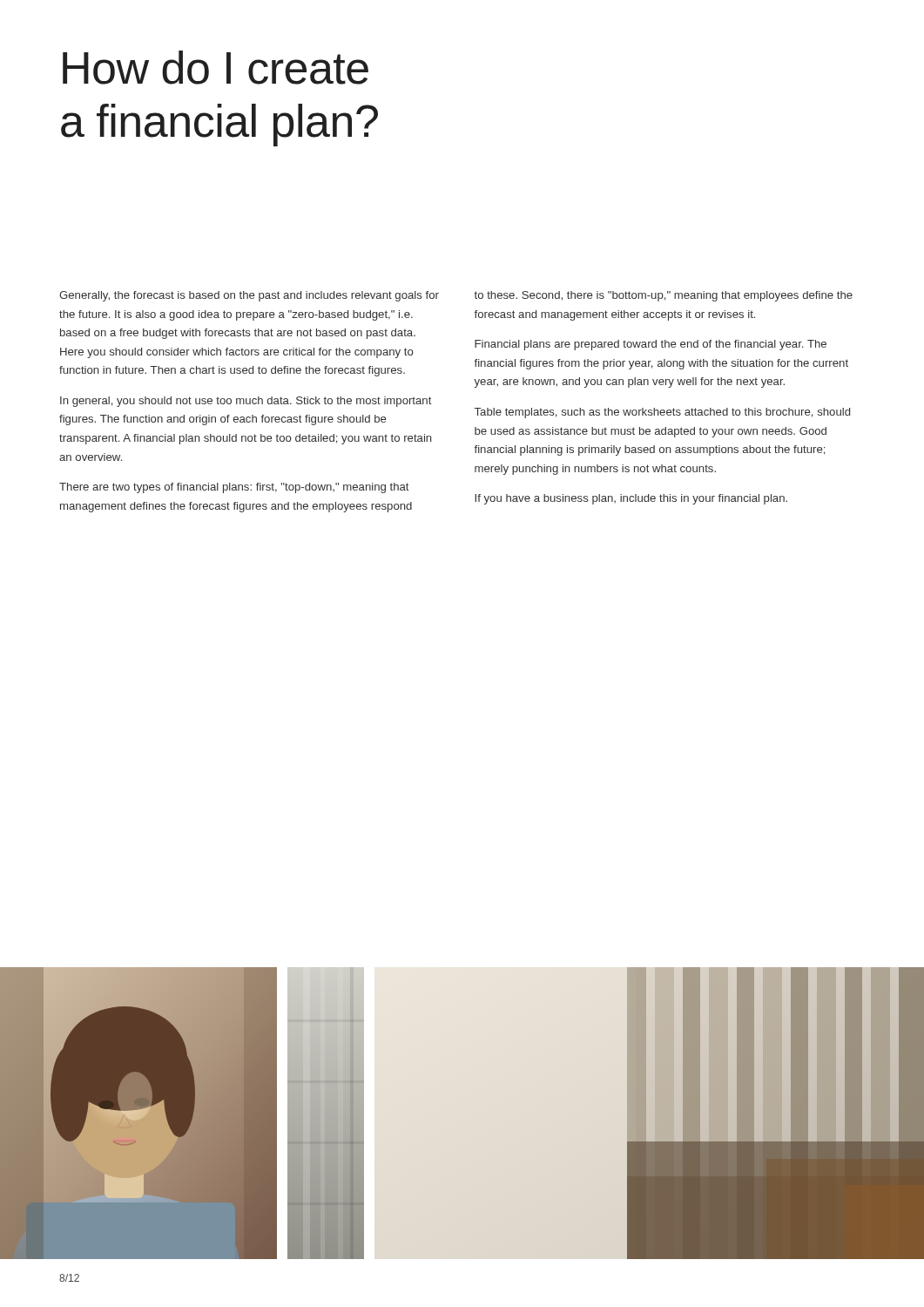924x1307 pixels.
Task: Find the text starting "How do I createa financial"
Action: pos(286,95)
